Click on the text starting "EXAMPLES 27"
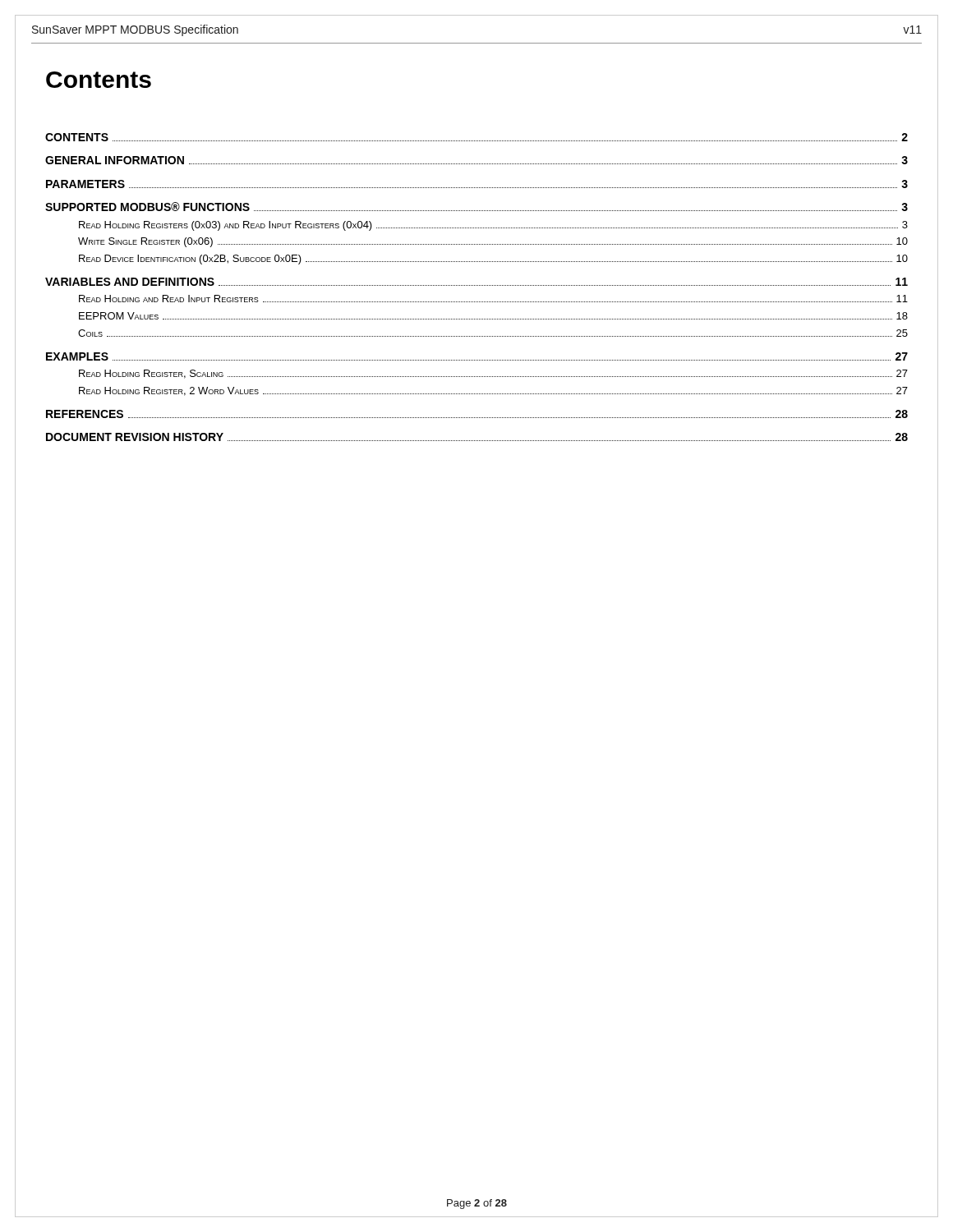953x1232 pixels. (476, 356)
